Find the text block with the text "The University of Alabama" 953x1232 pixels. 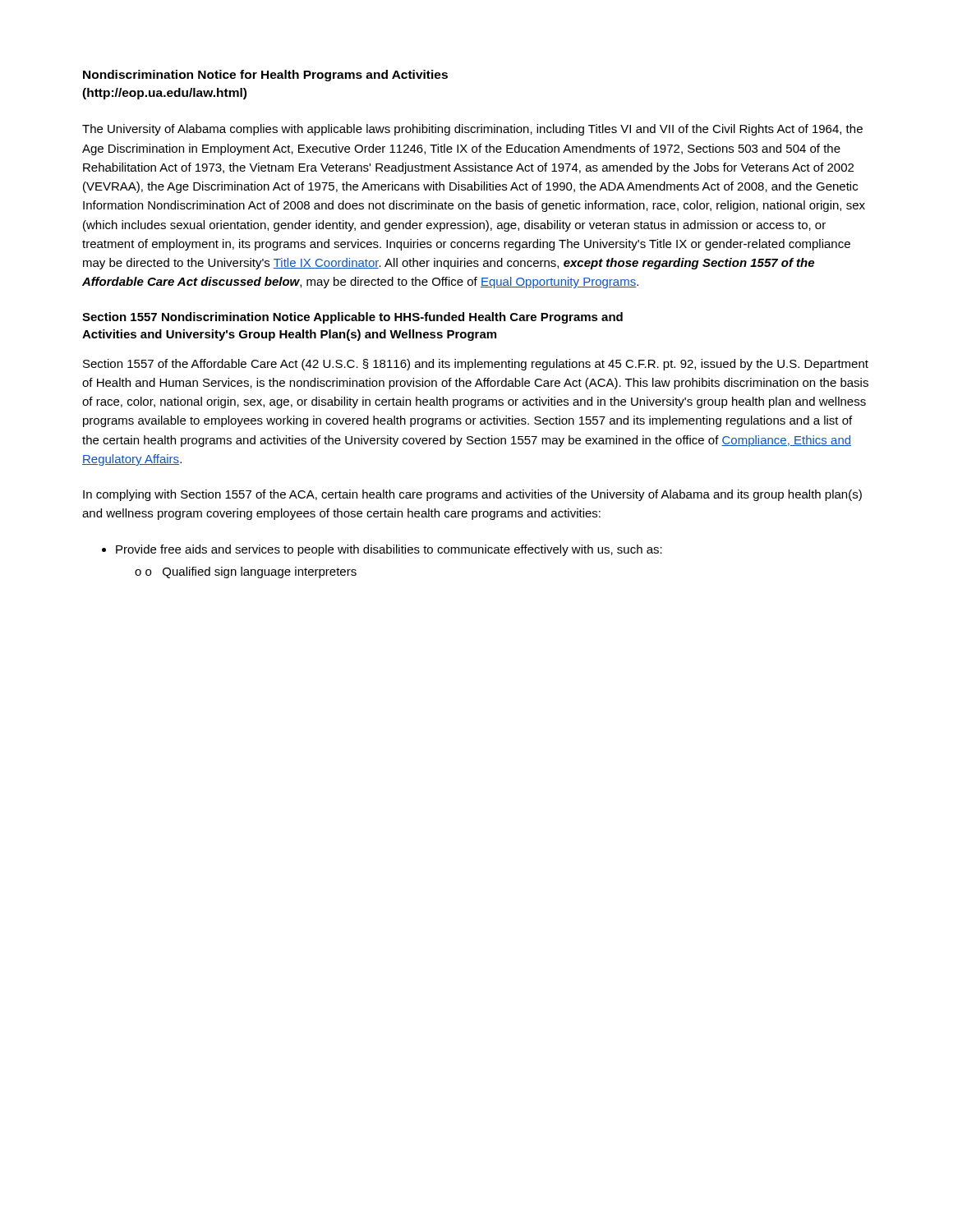tap(474, 205)
